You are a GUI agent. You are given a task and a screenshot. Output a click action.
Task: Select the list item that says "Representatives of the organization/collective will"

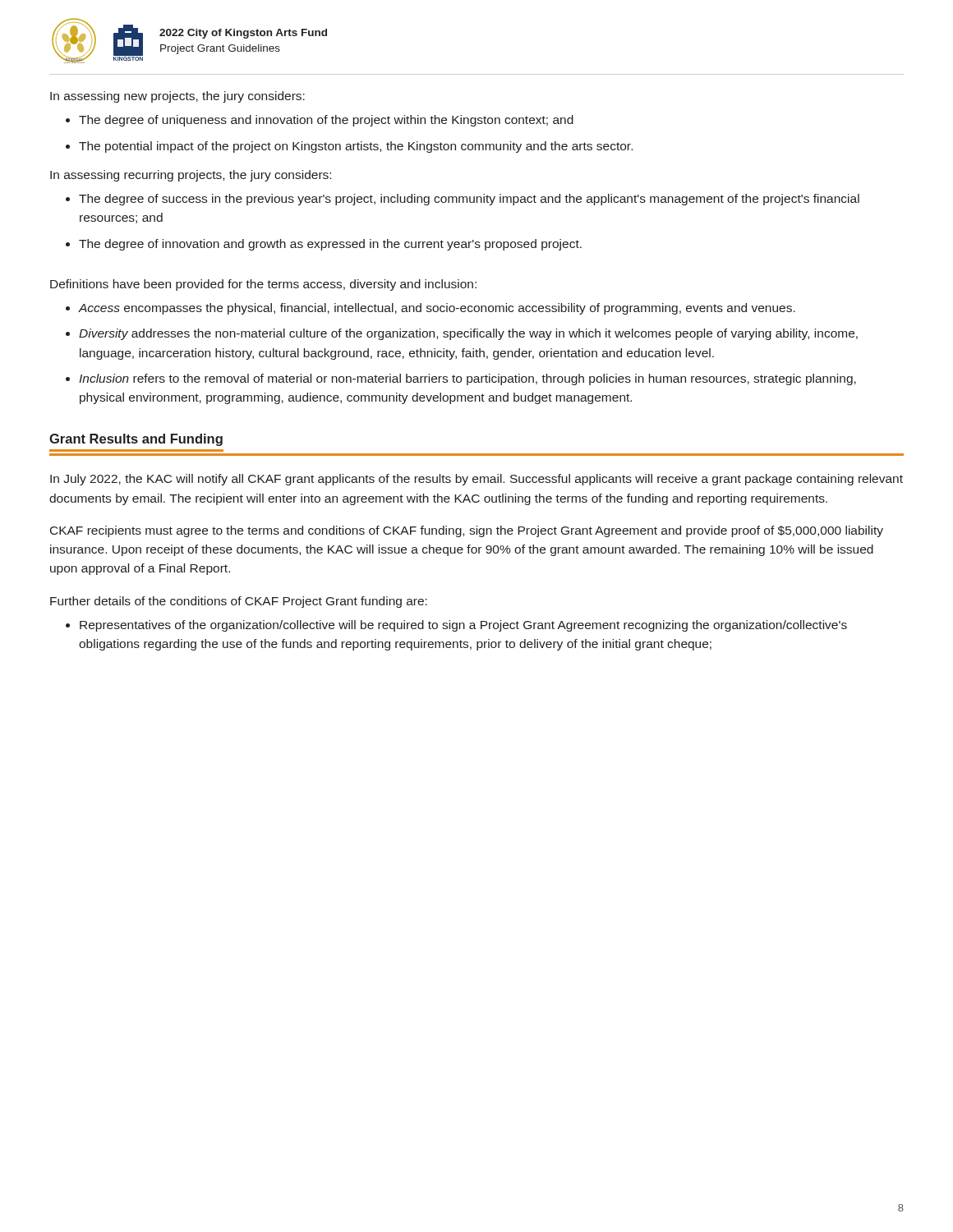coord(463,634)
